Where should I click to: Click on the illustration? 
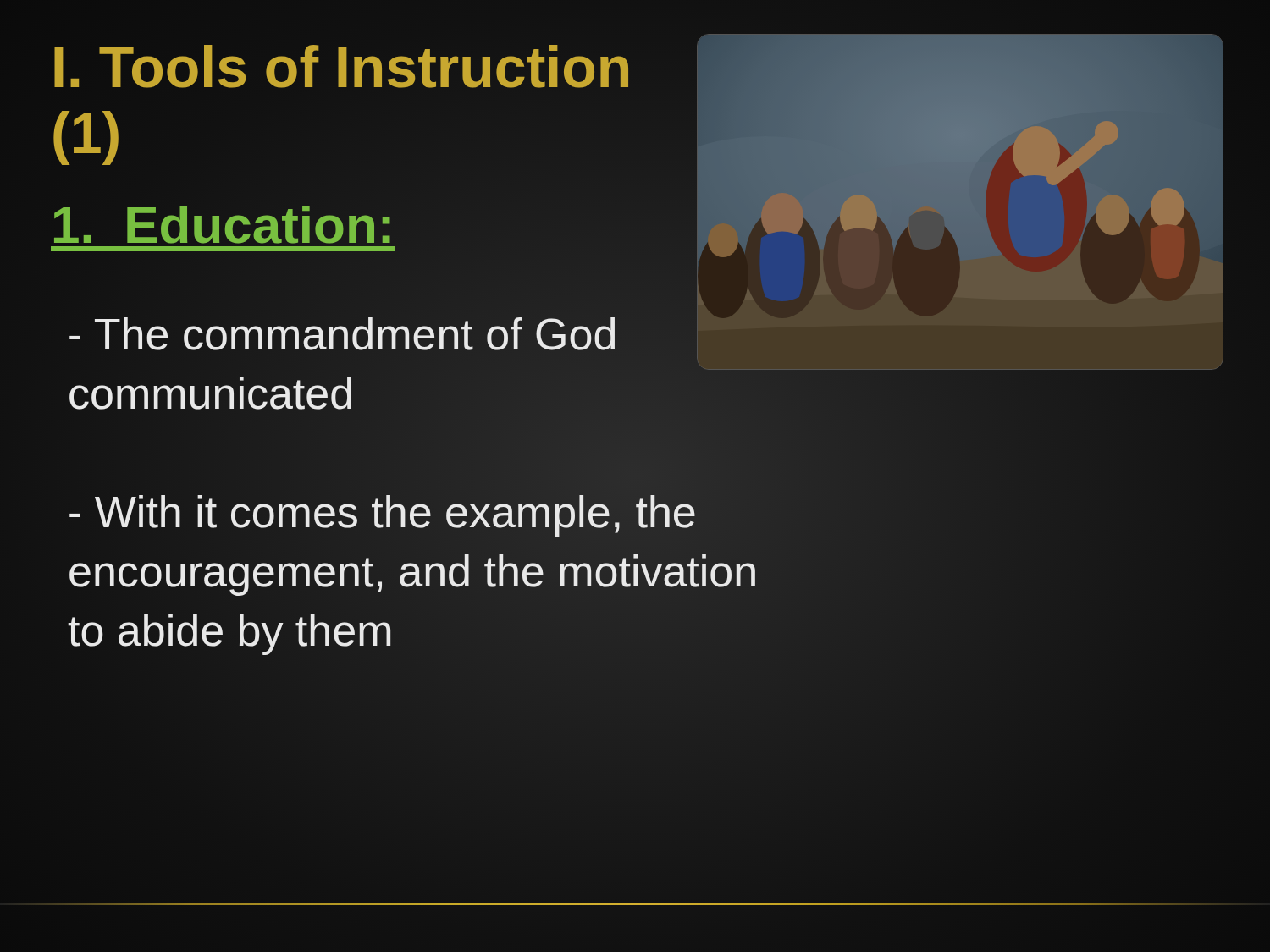point(960,202)
